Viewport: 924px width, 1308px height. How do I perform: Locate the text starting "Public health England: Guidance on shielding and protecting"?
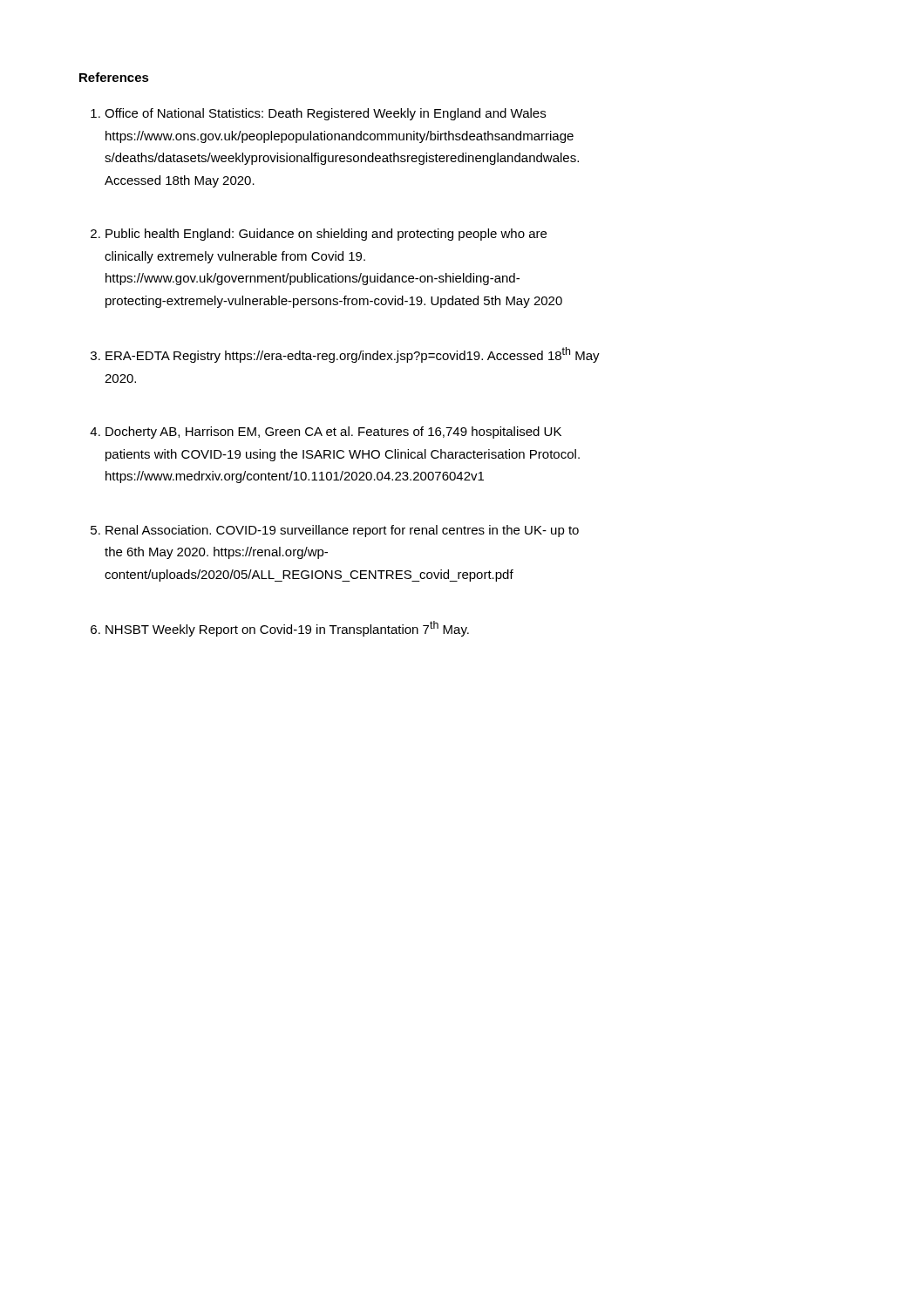(x=475, y=267)
